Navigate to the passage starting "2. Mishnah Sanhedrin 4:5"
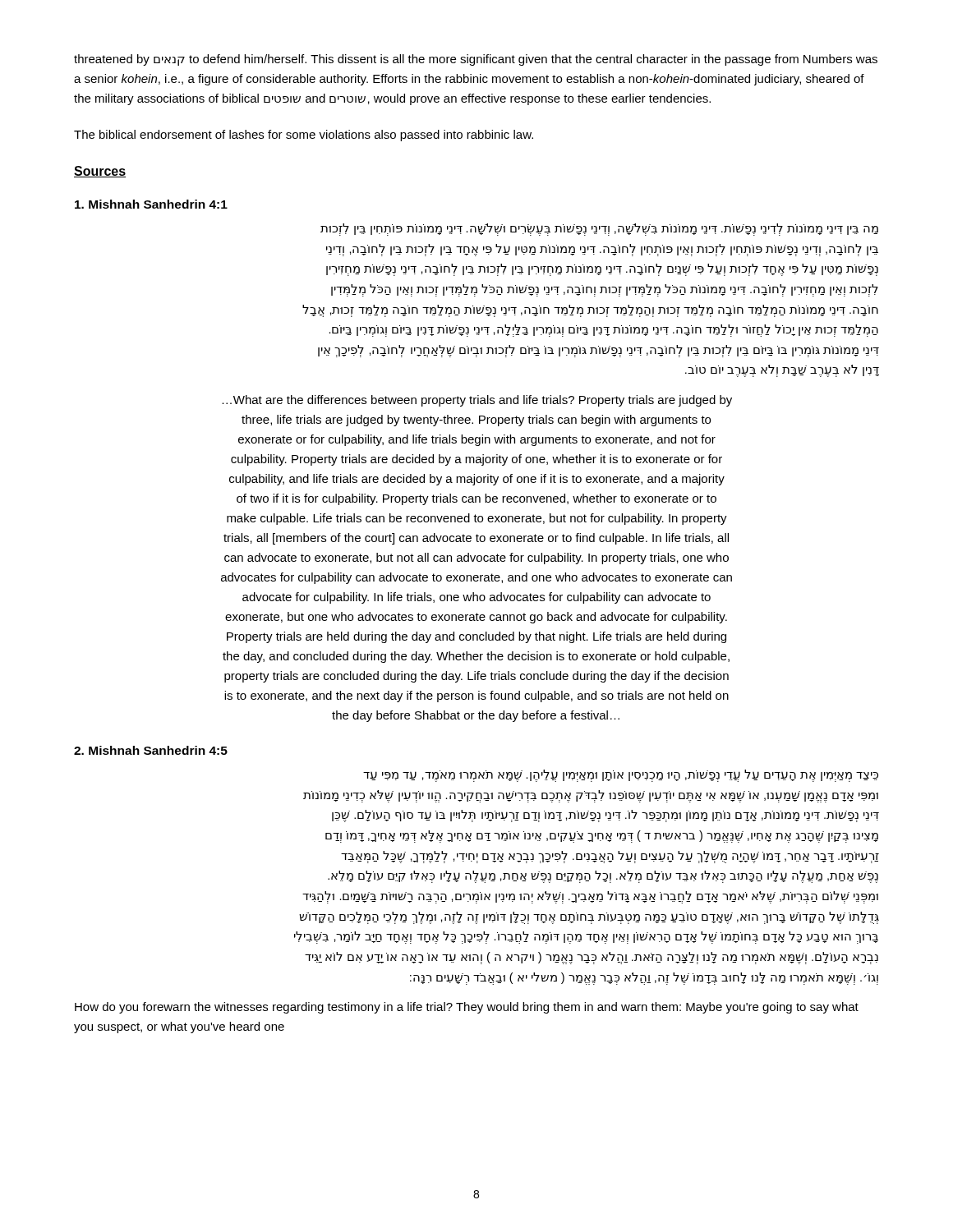The width and height of the screenshot is (953, 1232). click(151, 750)
